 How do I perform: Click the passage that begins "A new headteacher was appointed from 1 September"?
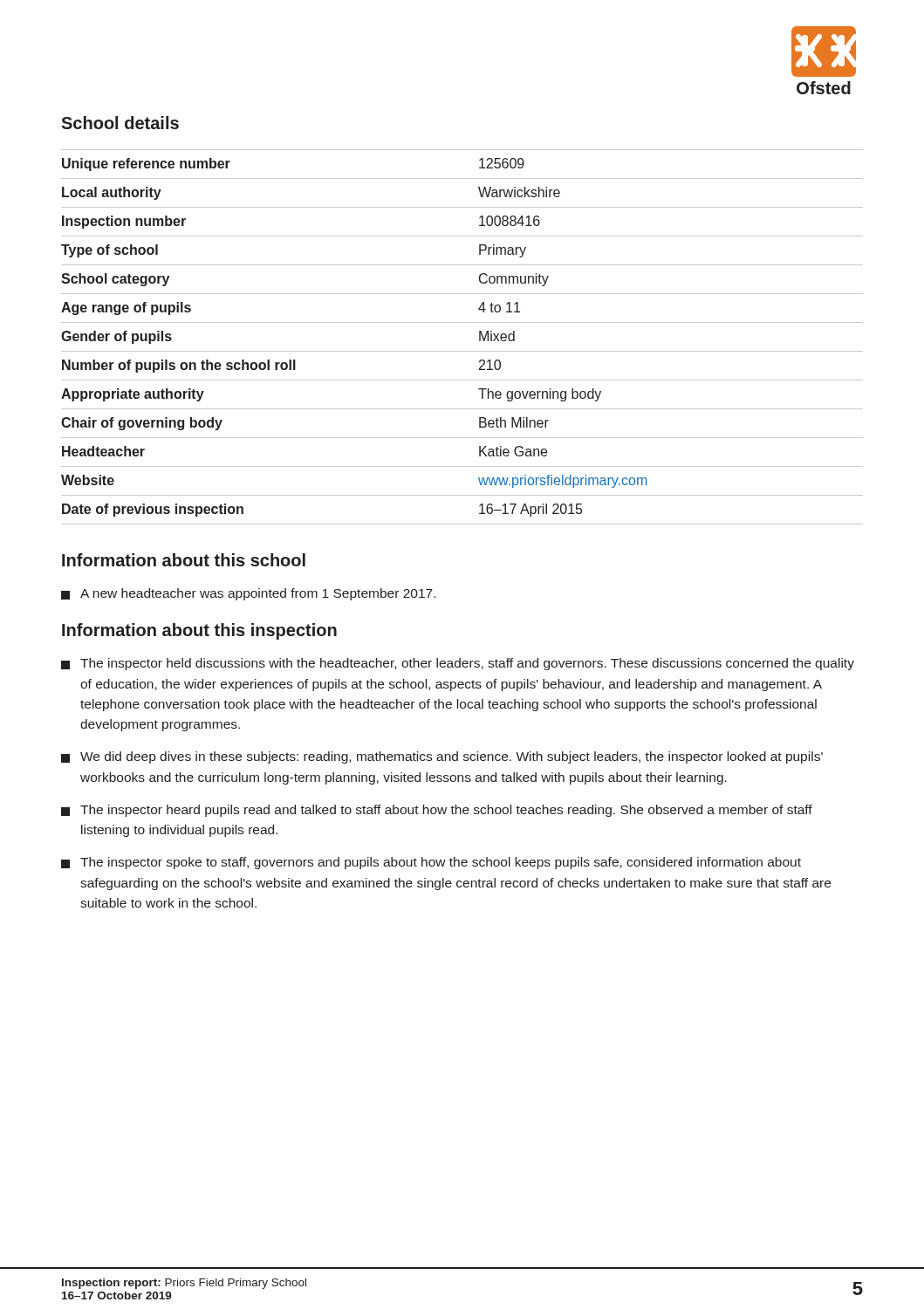(248, 594)
